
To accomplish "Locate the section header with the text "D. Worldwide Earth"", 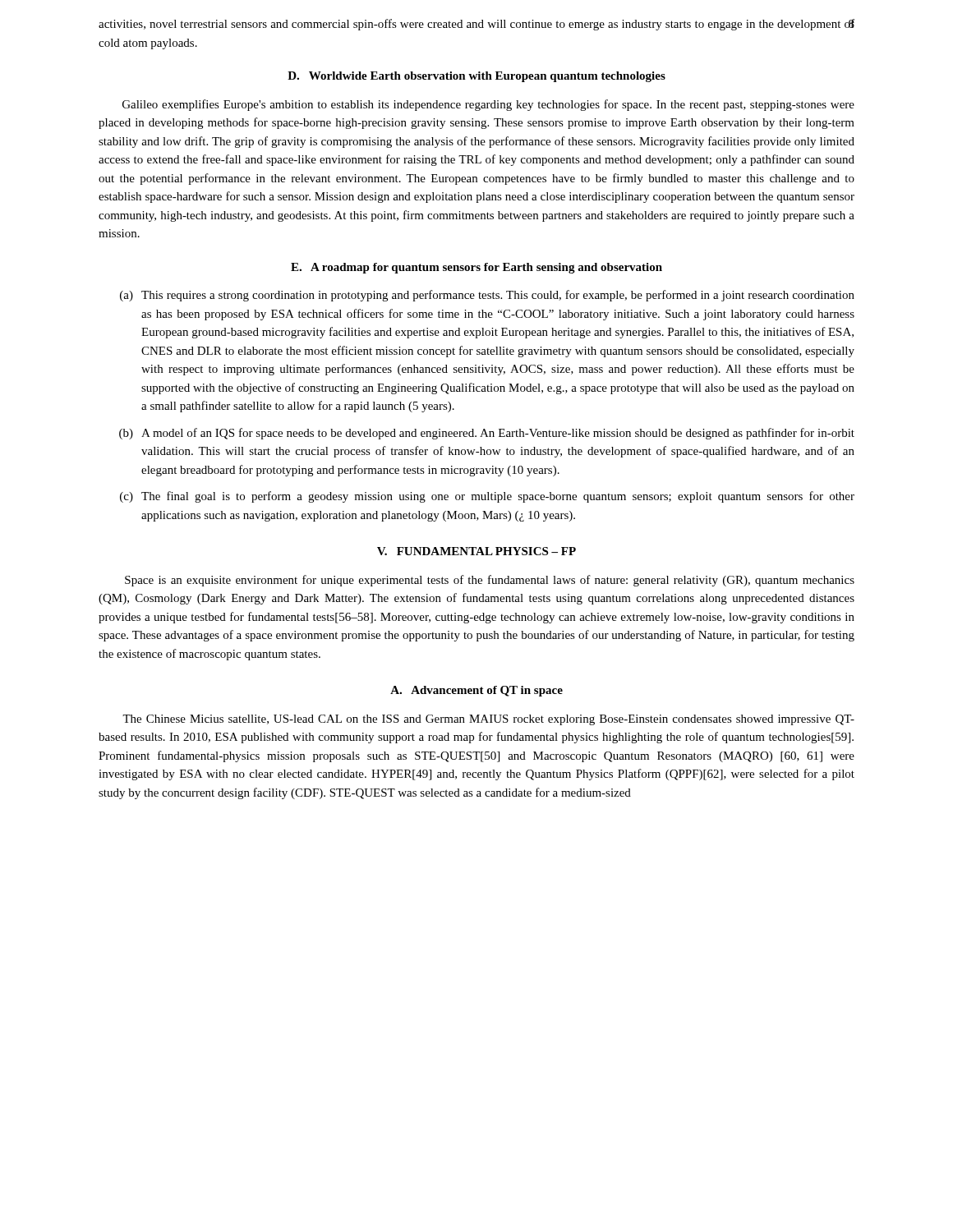I will (476, 76).
